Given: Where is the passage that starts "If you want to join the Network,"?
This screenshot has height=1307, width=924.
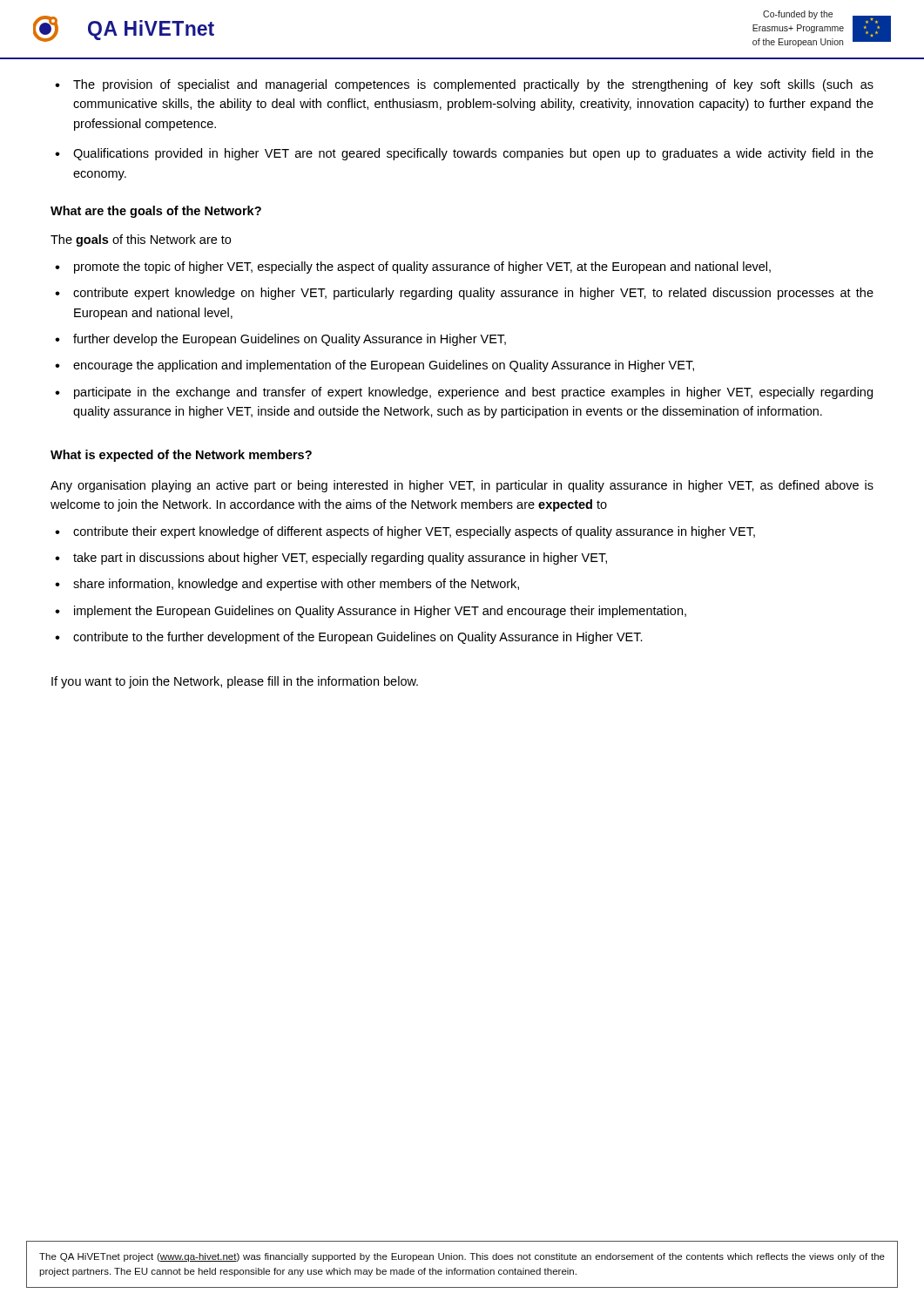Looking at the screenshot, I should click(235, 681).
